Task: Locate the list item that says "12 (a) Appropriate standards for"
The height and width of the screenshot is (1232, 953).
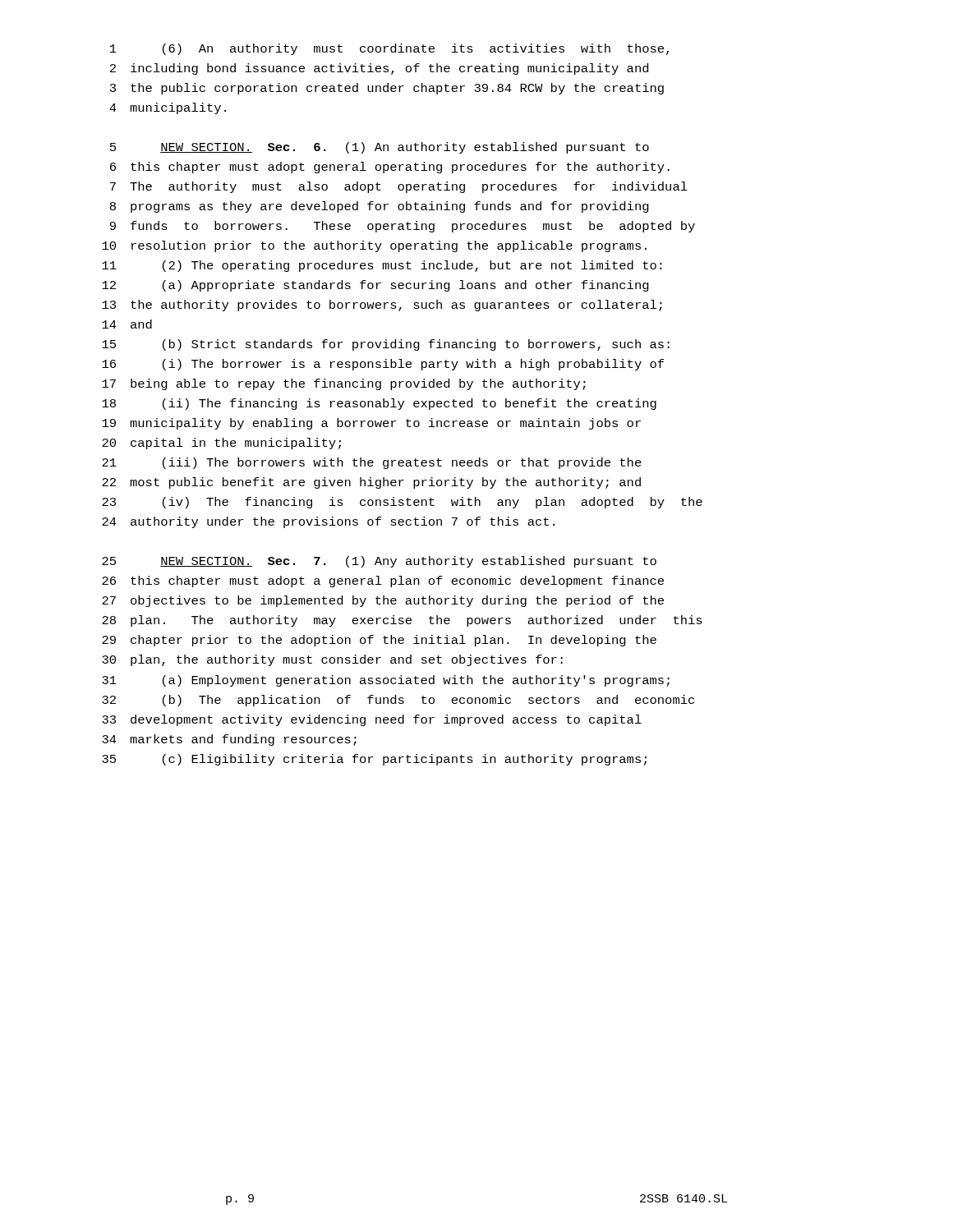Action: tap(488, 286)
